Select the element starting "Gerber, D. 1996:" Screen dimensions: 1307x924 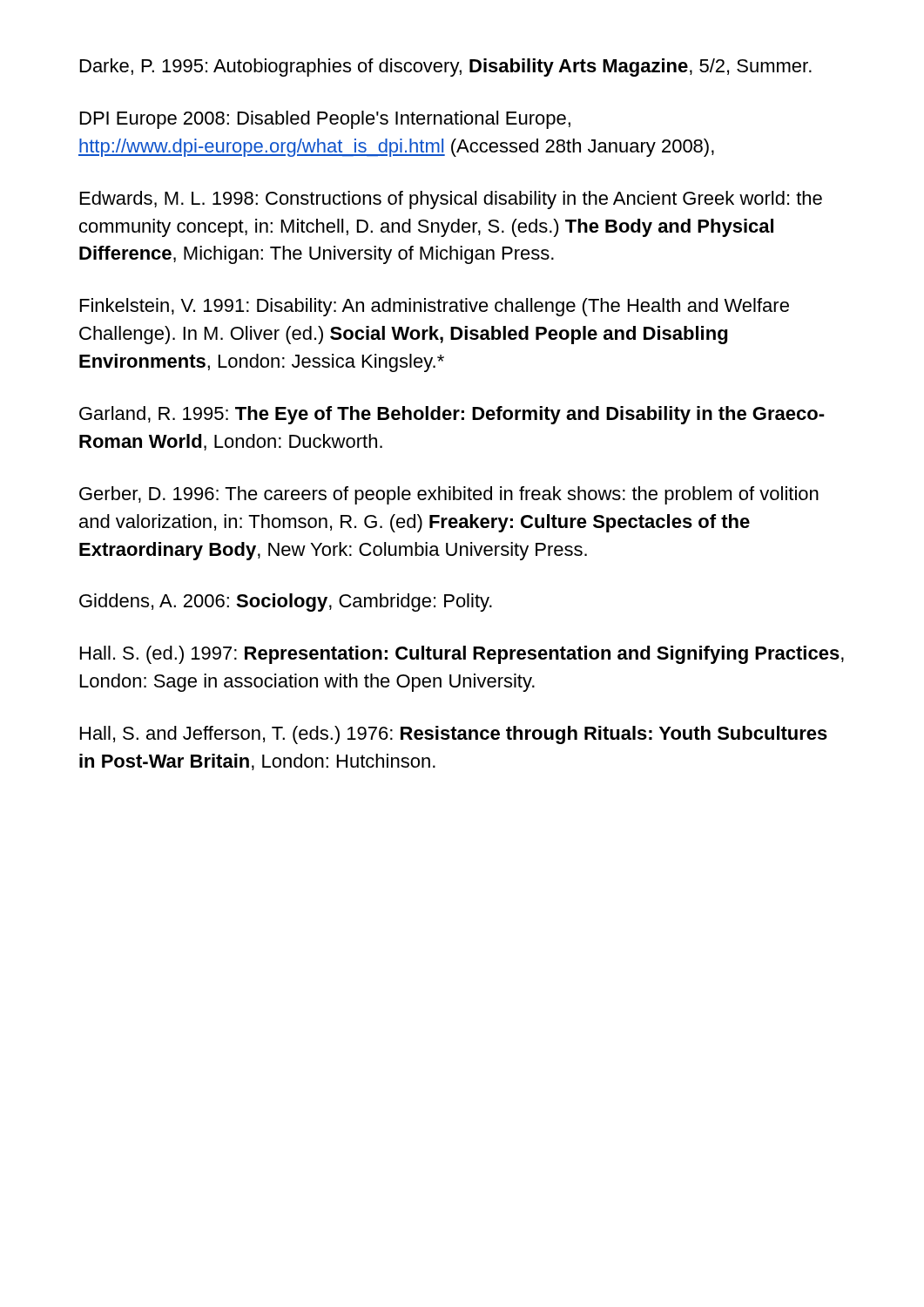449,521
